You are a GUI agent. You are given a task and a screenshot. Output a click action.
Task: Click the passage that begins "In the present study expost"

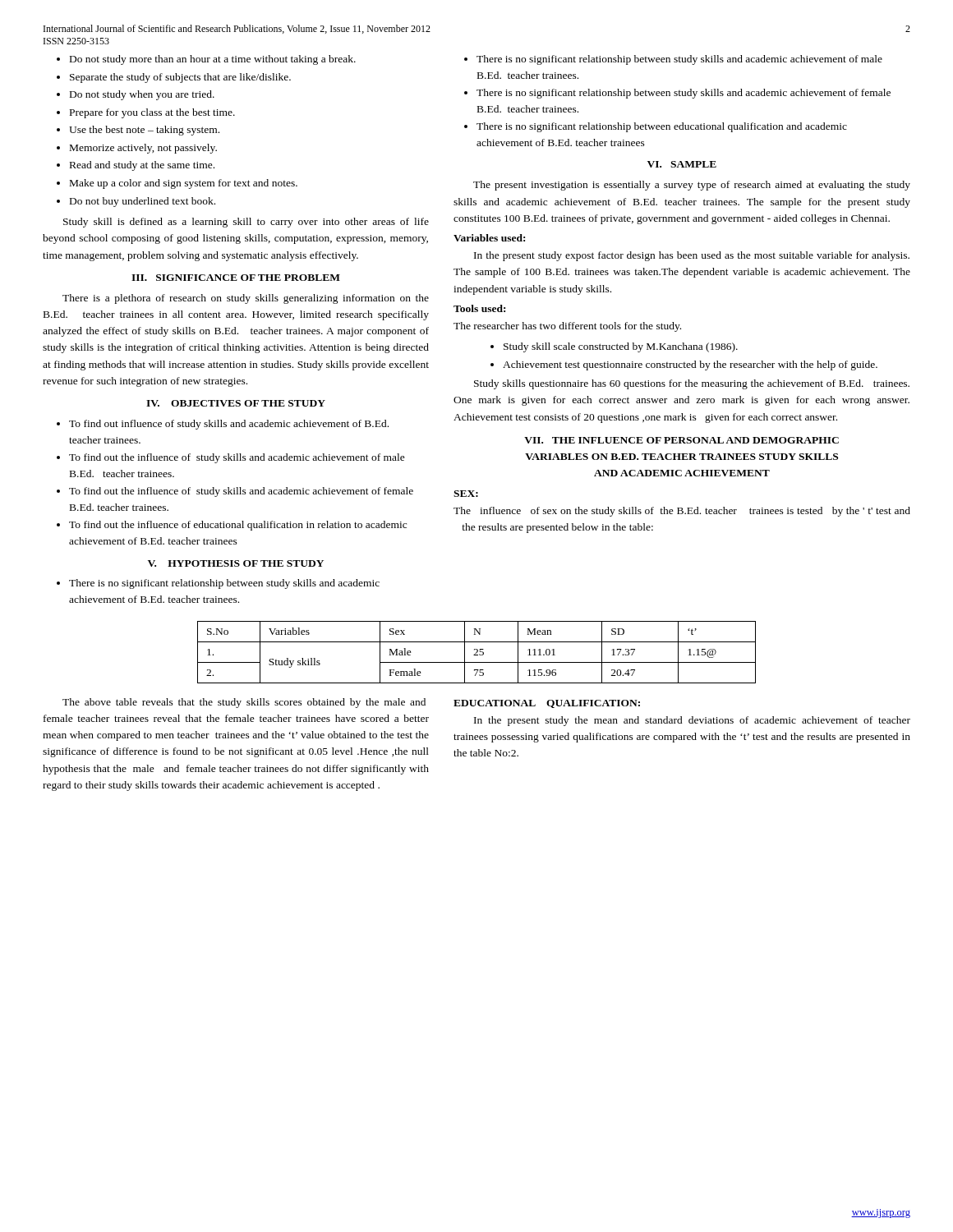682,272
